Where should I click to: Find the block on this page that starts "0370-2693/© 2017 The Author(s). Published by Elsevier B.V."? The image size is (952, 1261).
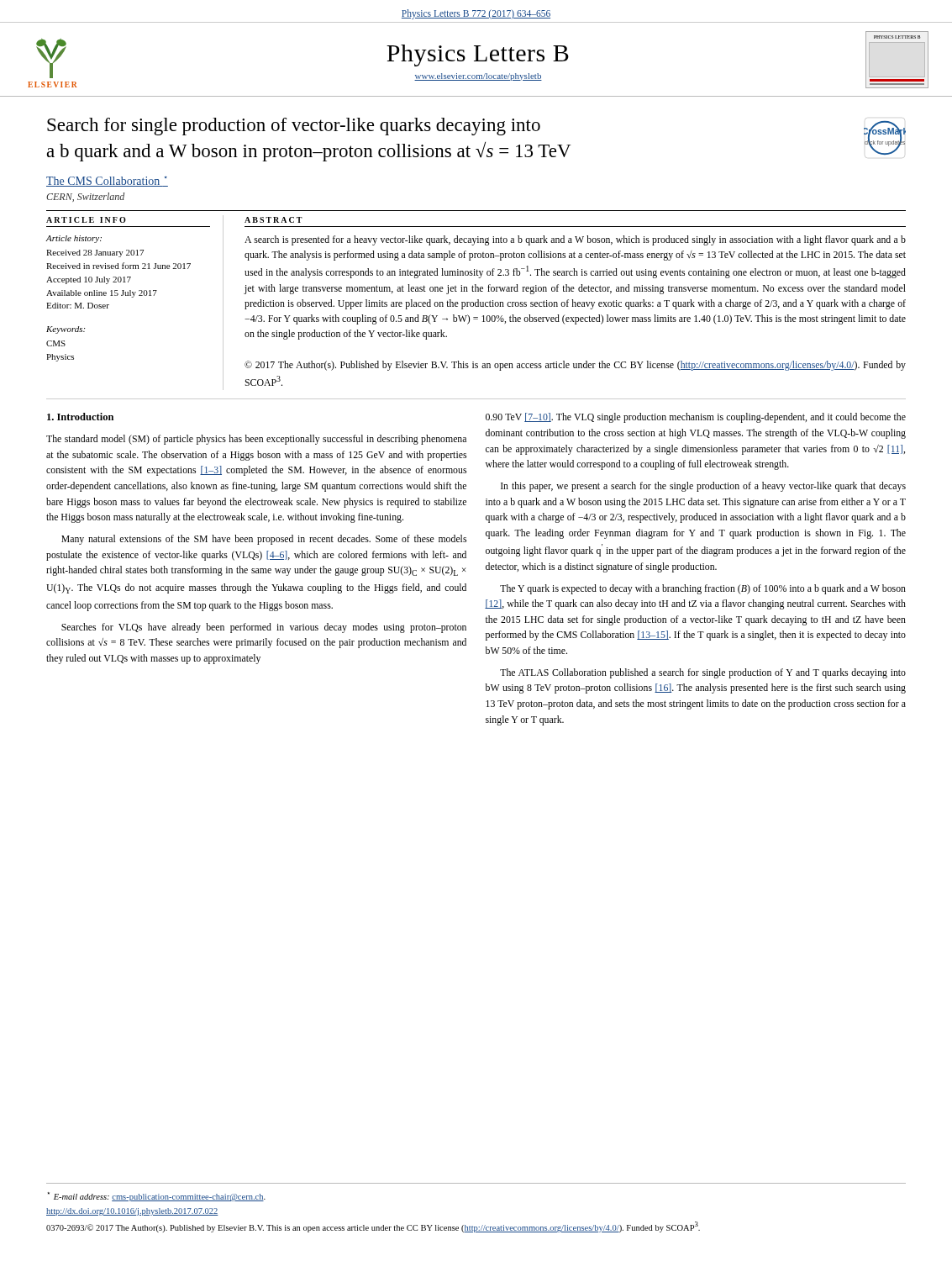coord(373,1226)
